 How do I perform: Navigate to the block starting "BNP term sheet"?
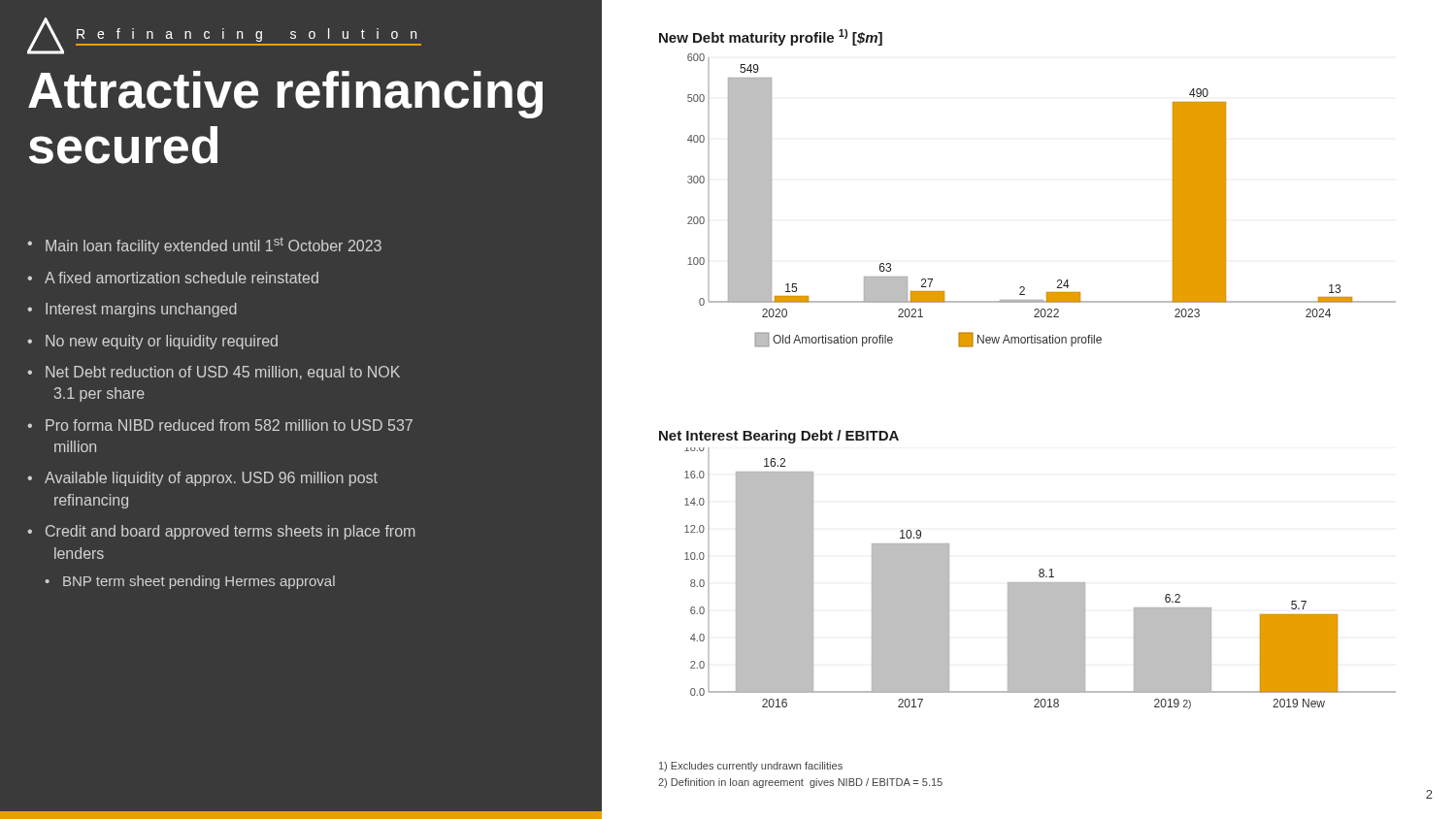(x=199, y=581)
